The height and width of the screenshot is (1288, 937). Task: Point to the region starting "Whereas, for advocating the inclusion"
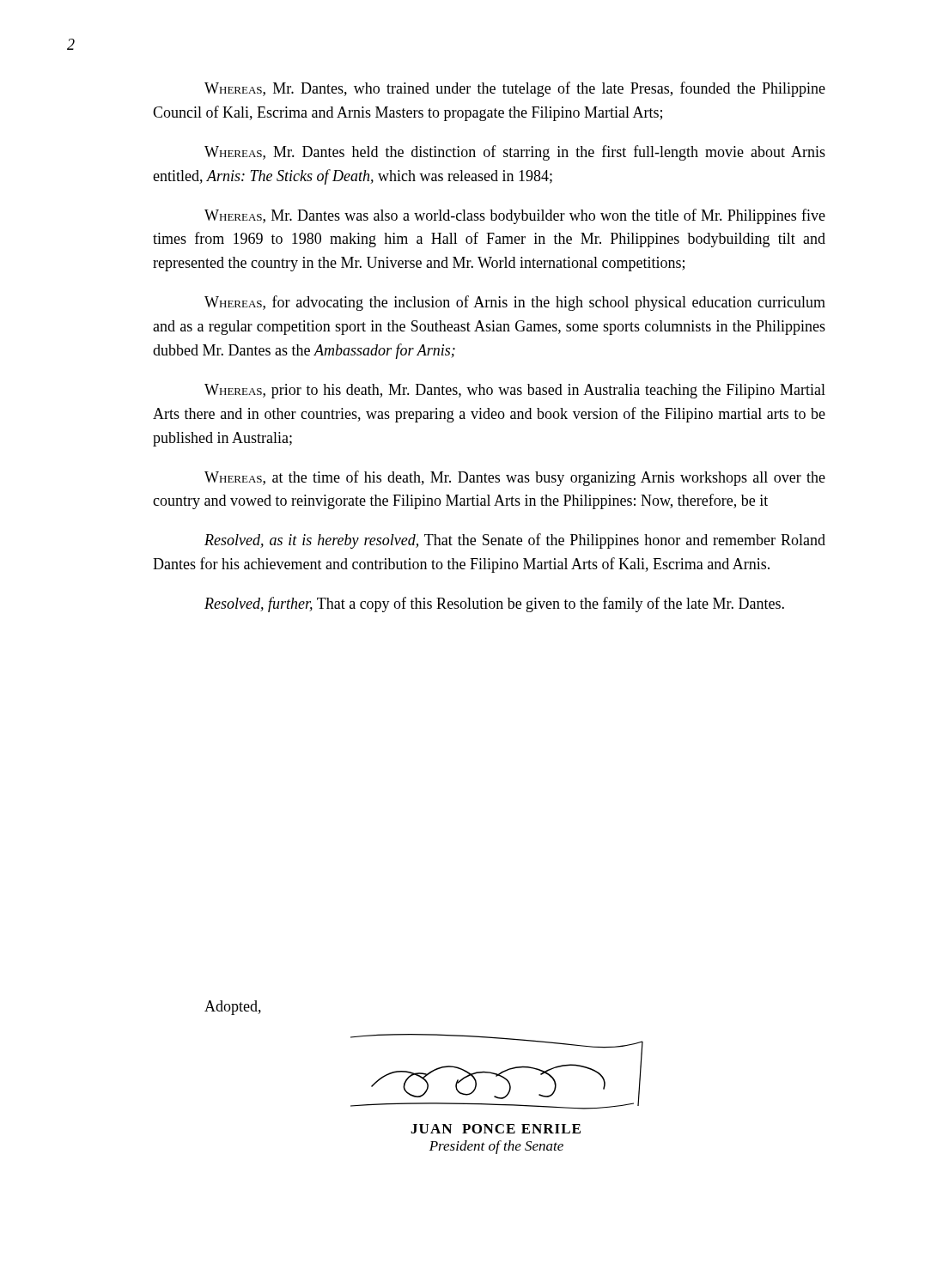point(489,326)
